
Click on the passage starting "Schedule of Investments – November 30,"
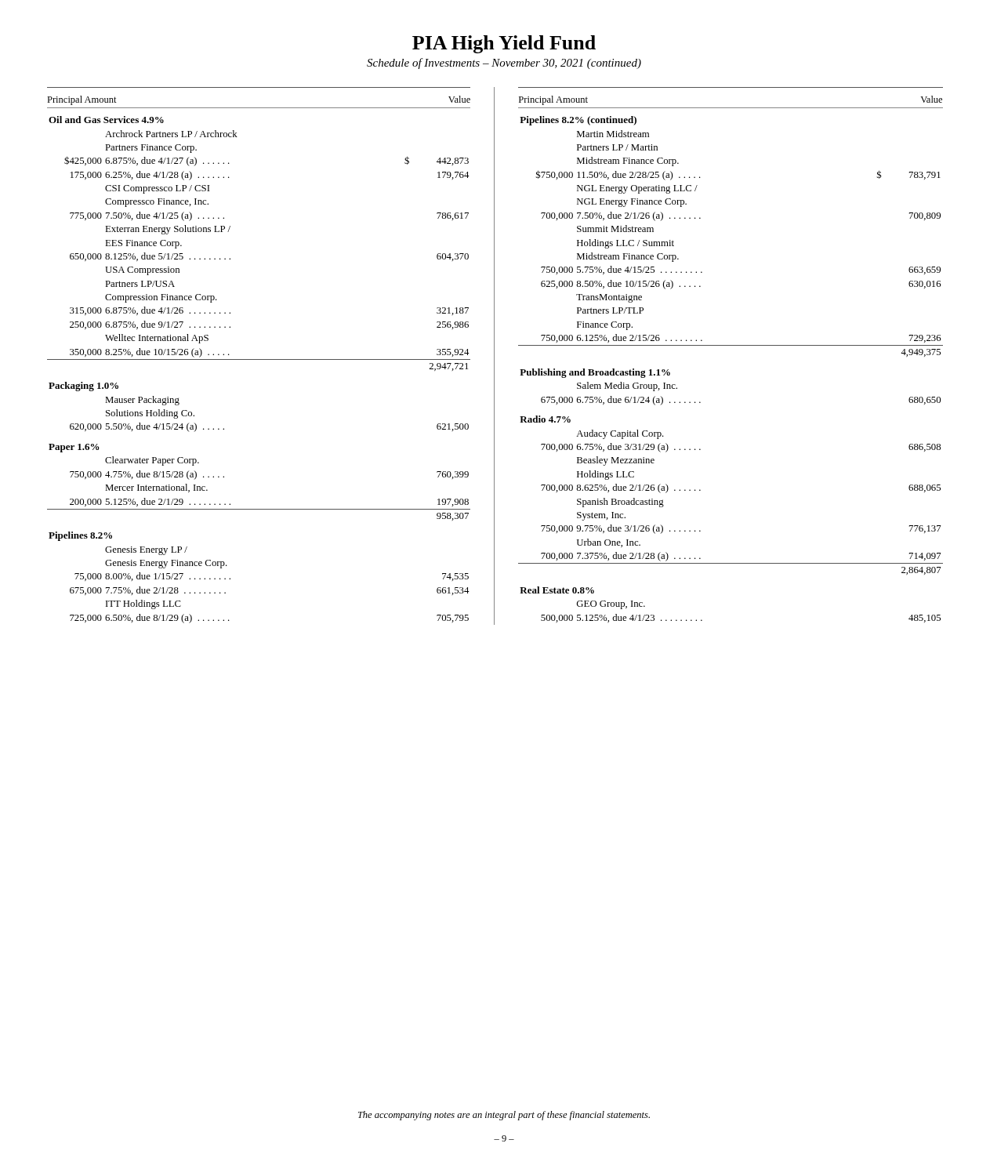(504, 63)
